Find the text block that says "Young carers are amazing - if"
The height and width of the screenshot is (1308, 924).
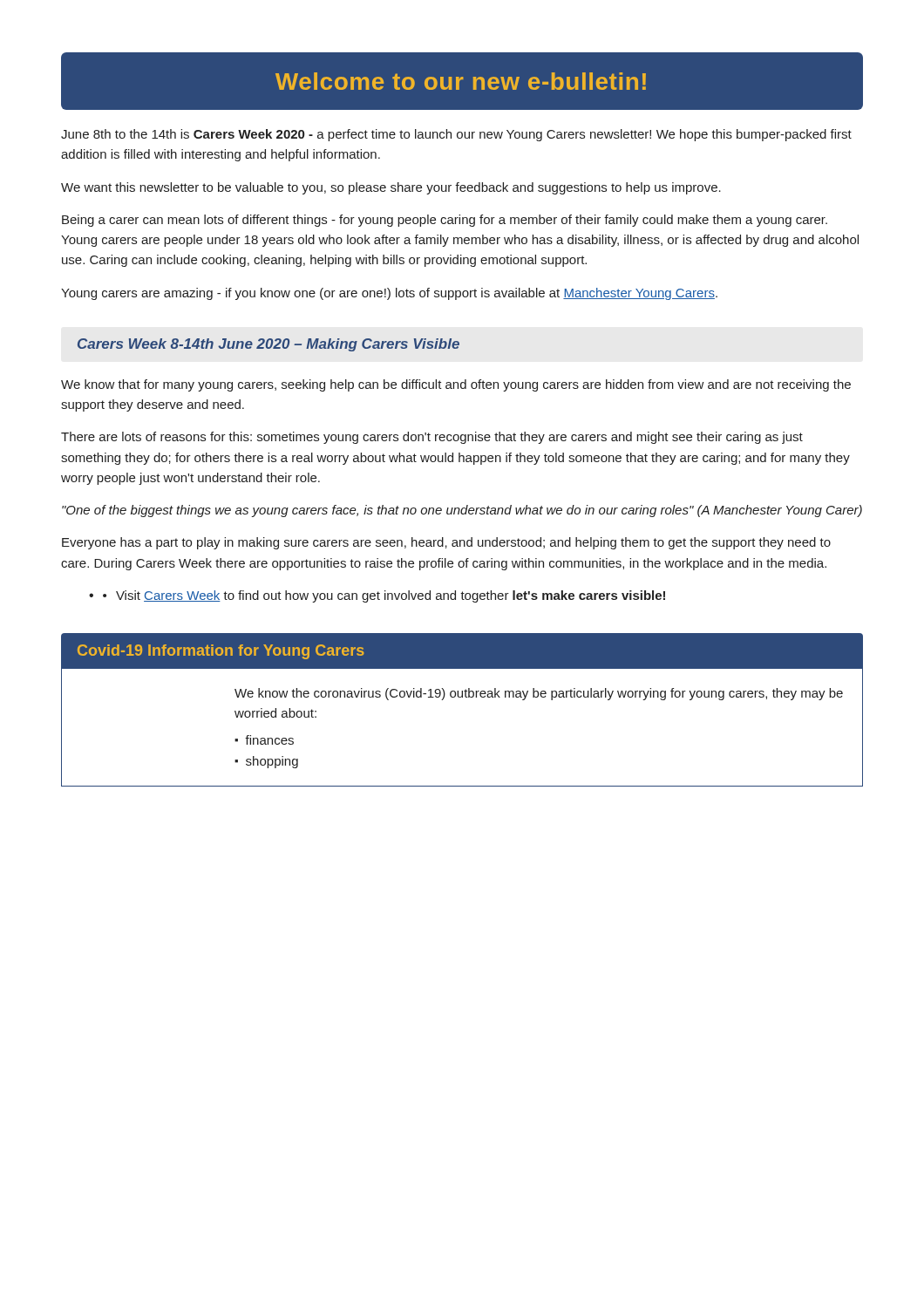point(390,292)
